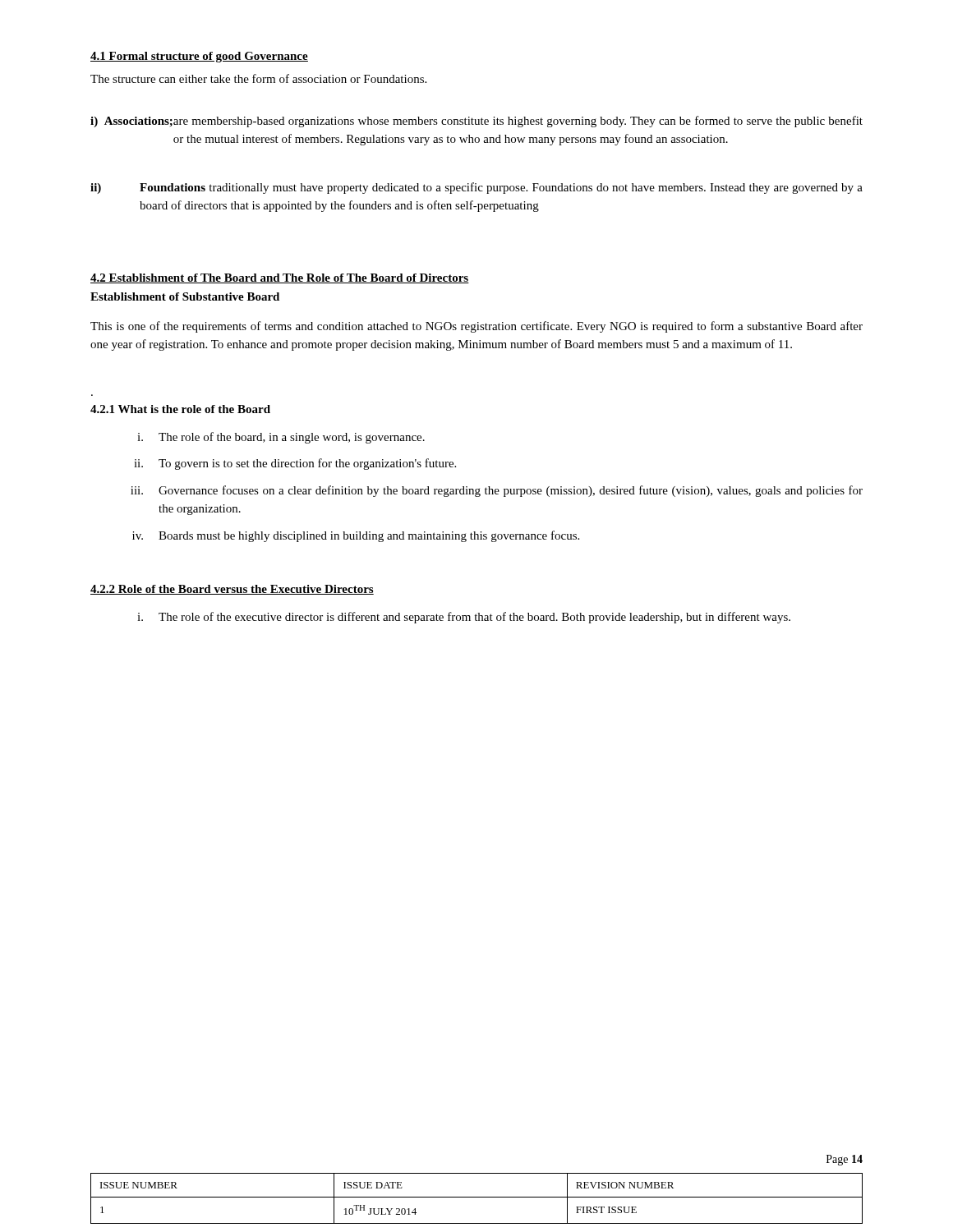
Task: Locate the section header that opens with "4.2.1 What is the role of the"
Action: (180, 409)
